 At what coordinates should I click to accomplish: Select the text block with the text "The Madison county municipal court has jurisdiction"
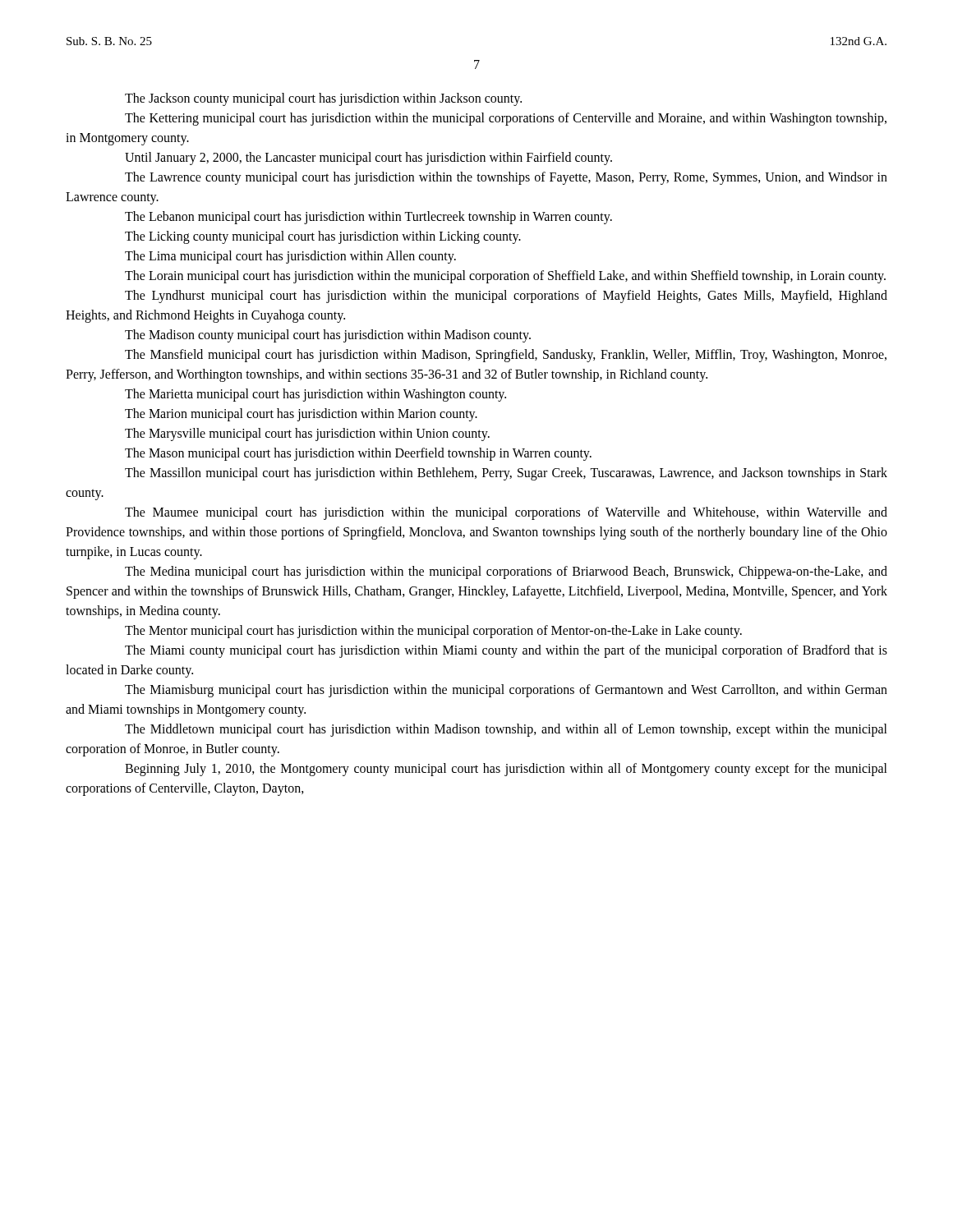(328, 335)
